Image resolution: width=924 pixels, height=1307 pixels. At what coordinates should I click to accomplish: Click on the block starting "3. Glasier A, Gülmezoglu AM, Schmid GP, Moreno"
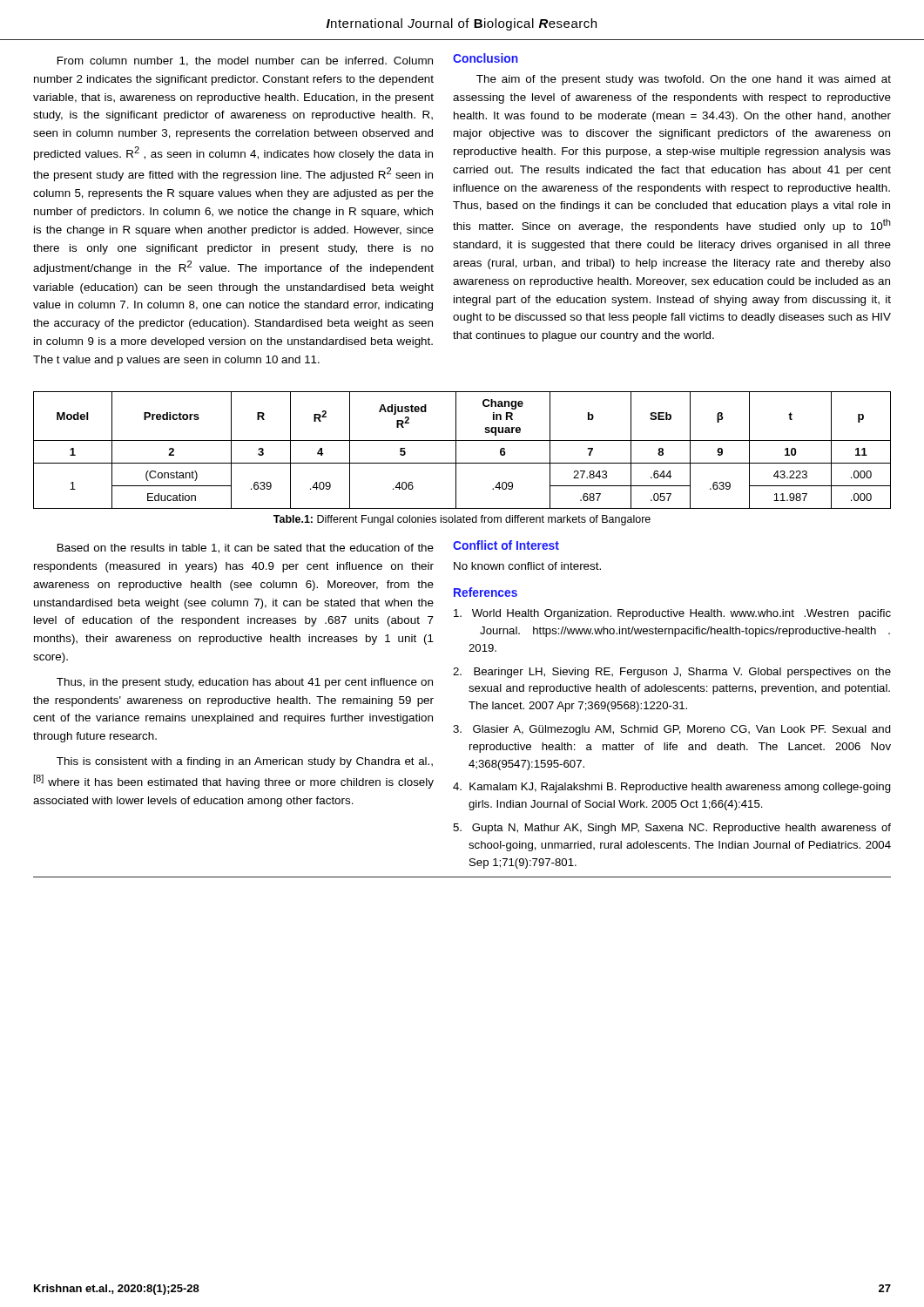(672, 746)
